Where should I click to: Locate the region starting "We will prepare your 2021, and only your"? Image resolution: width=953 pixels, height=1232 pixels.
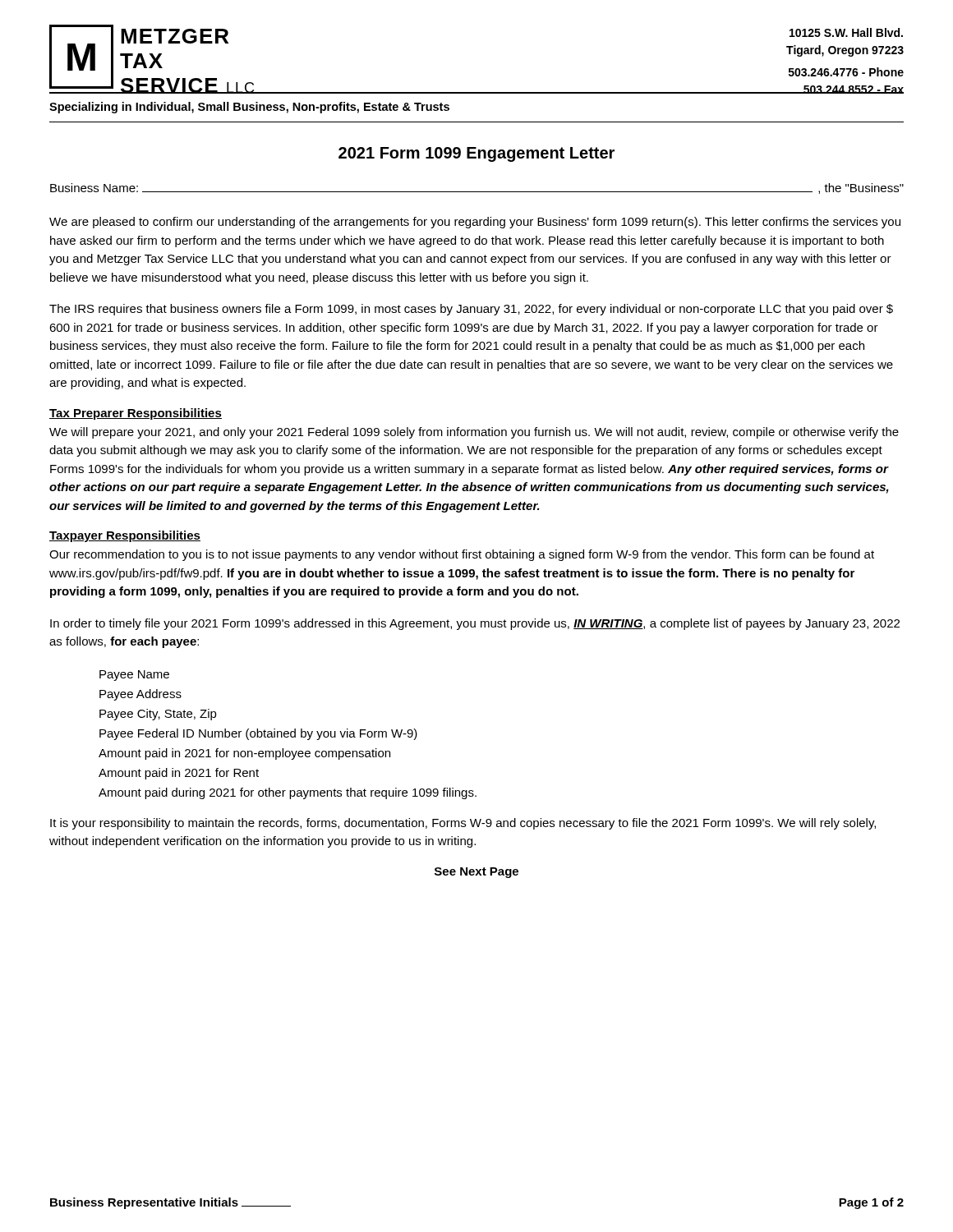[476, 469]
